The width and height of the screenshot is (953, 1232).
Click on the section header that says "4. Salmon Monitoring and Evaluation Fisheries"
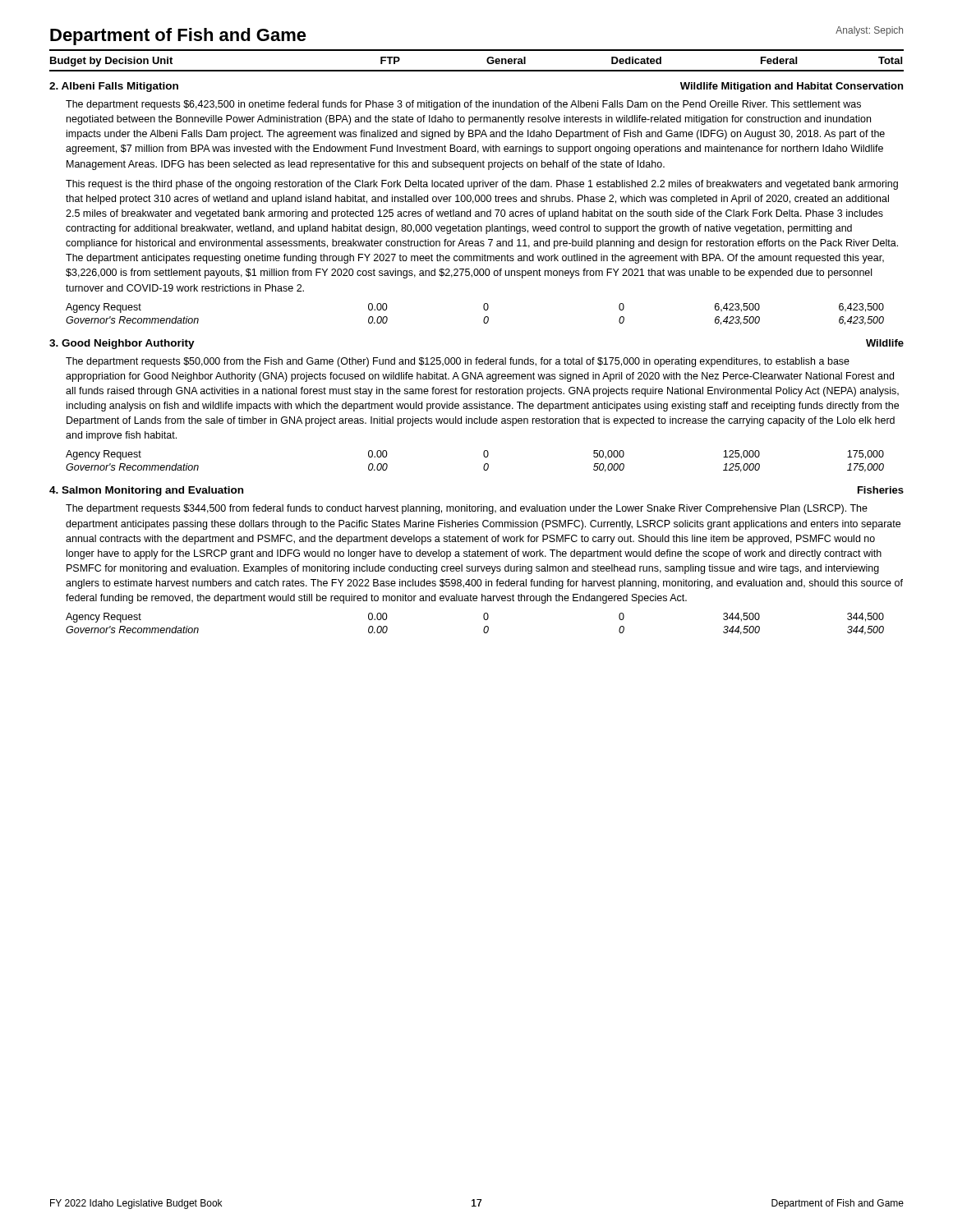tap(147, 491)
